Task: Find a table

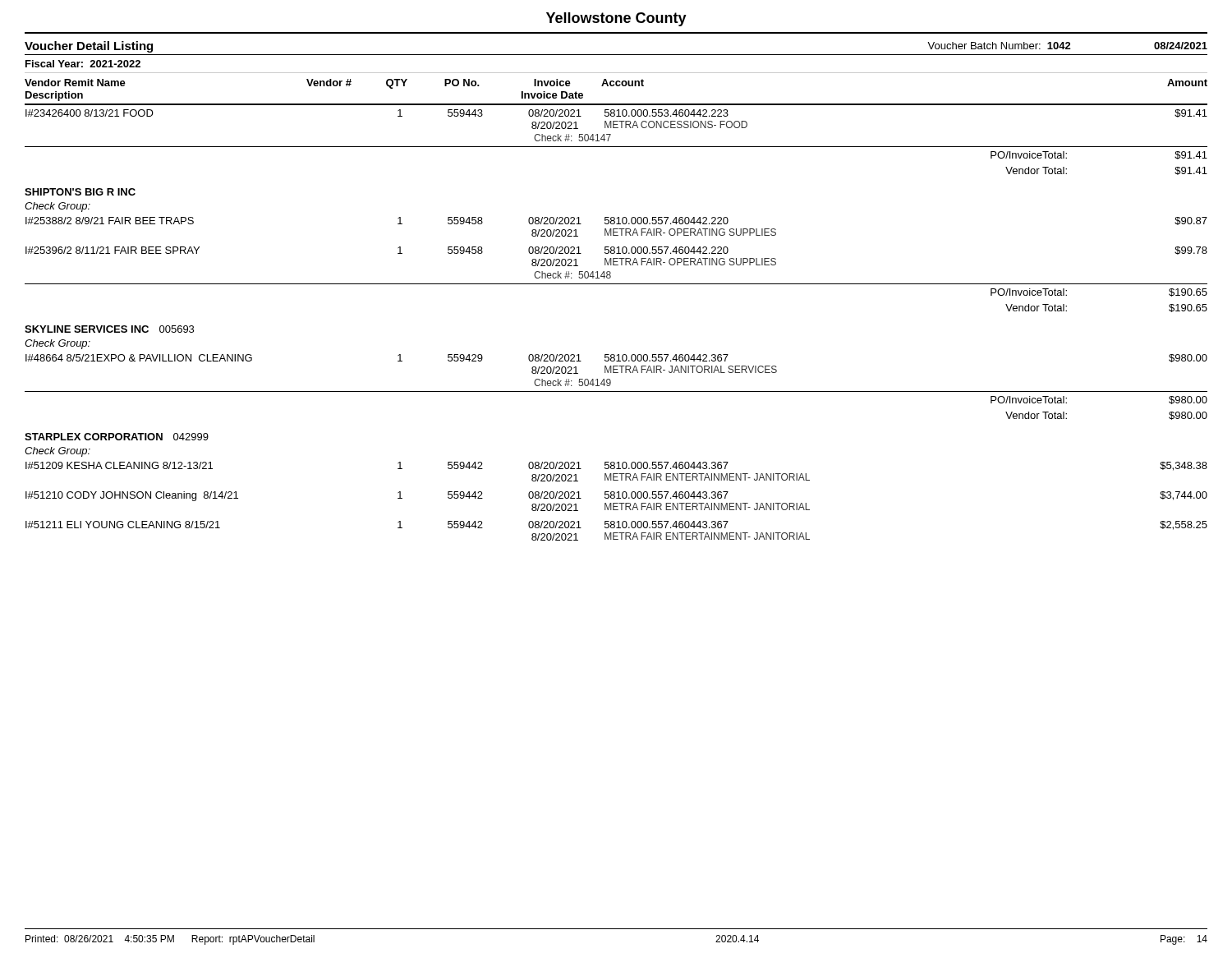Action: (616, 324)
